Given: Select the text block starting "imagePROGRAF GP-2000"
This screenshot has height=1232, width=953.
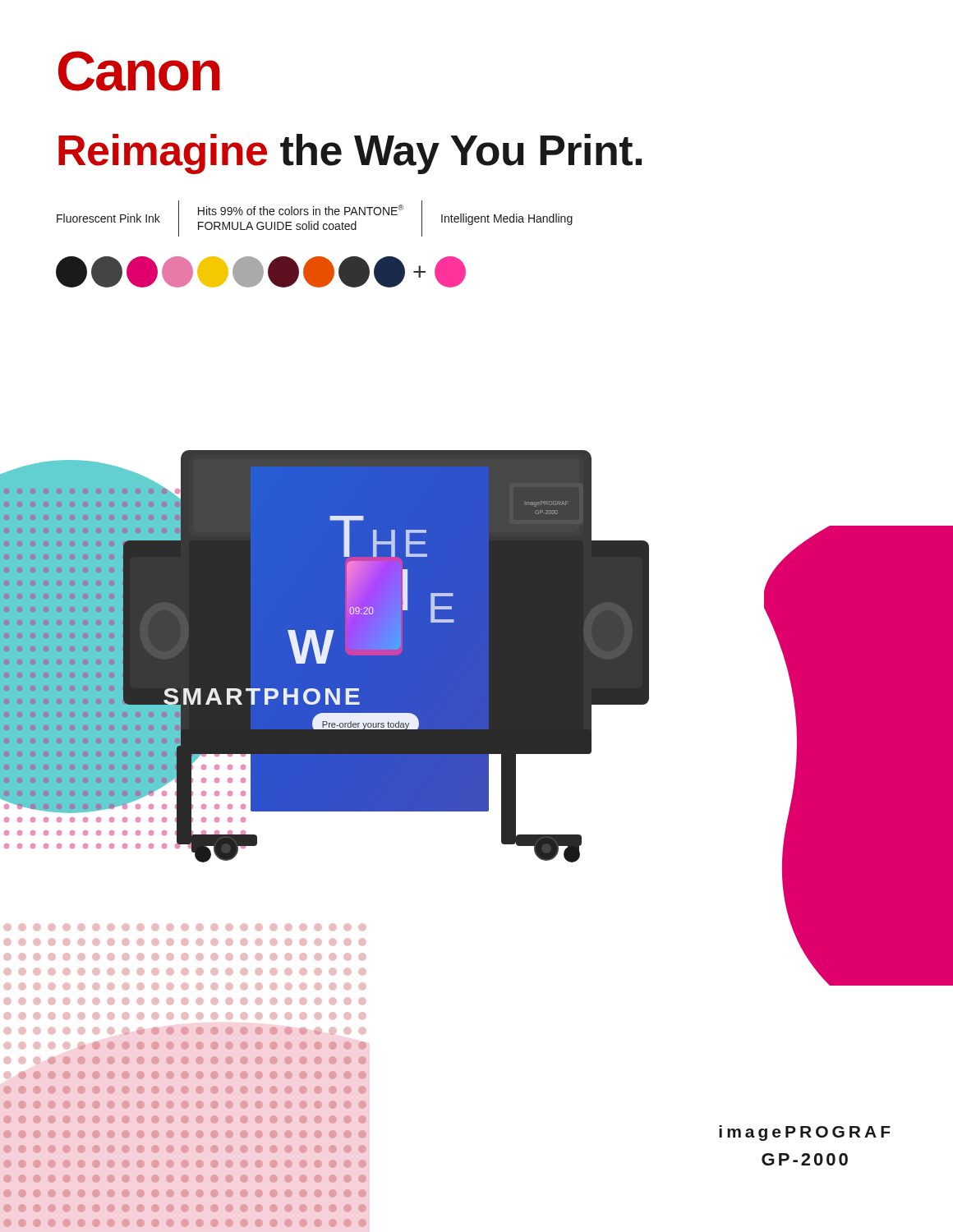Looking at the screenshot, I should pyautogui.click(x=806, y=1146).
